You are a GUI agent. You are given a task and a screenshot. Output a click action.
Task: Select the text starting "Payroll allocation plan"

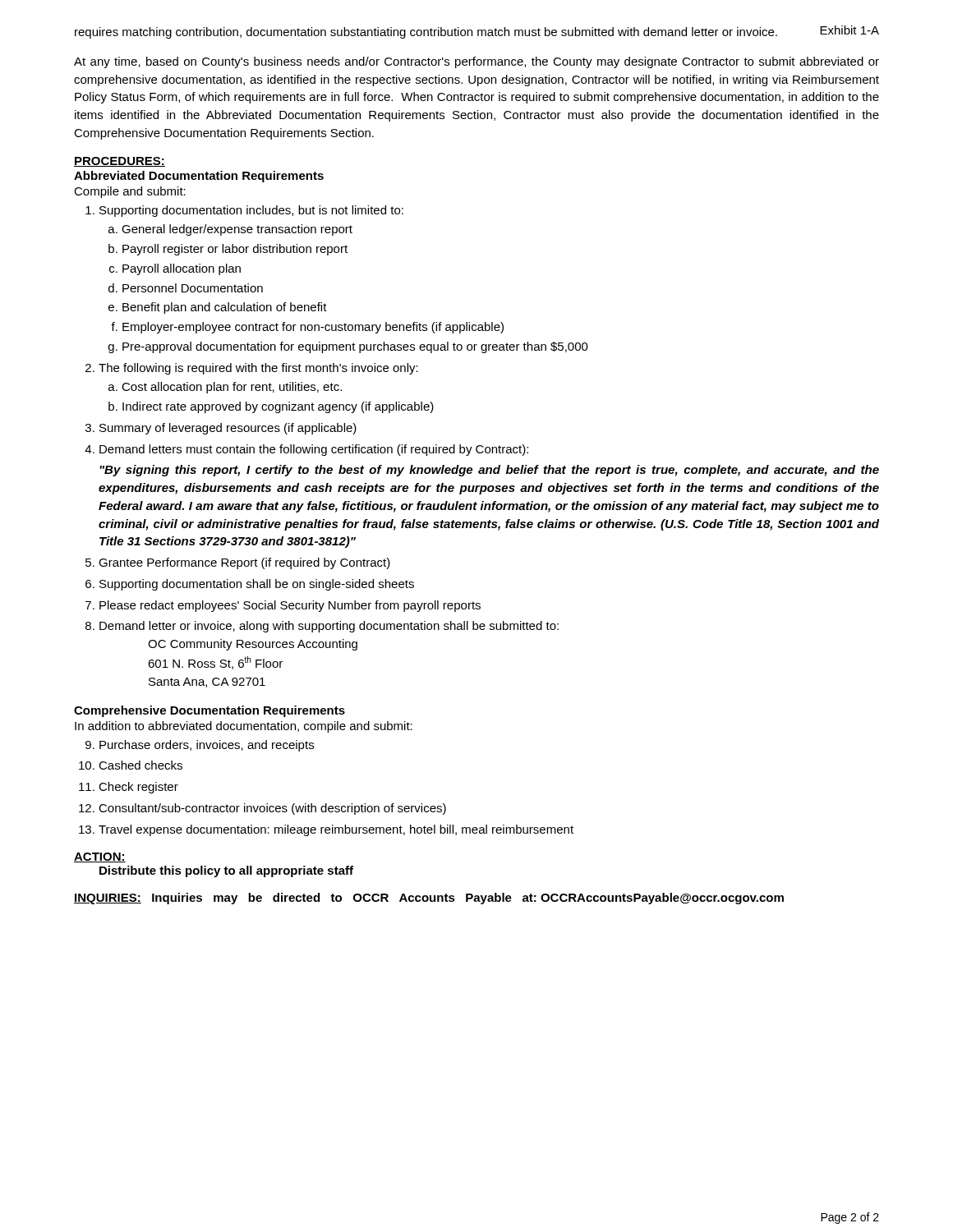coord(182,268)
